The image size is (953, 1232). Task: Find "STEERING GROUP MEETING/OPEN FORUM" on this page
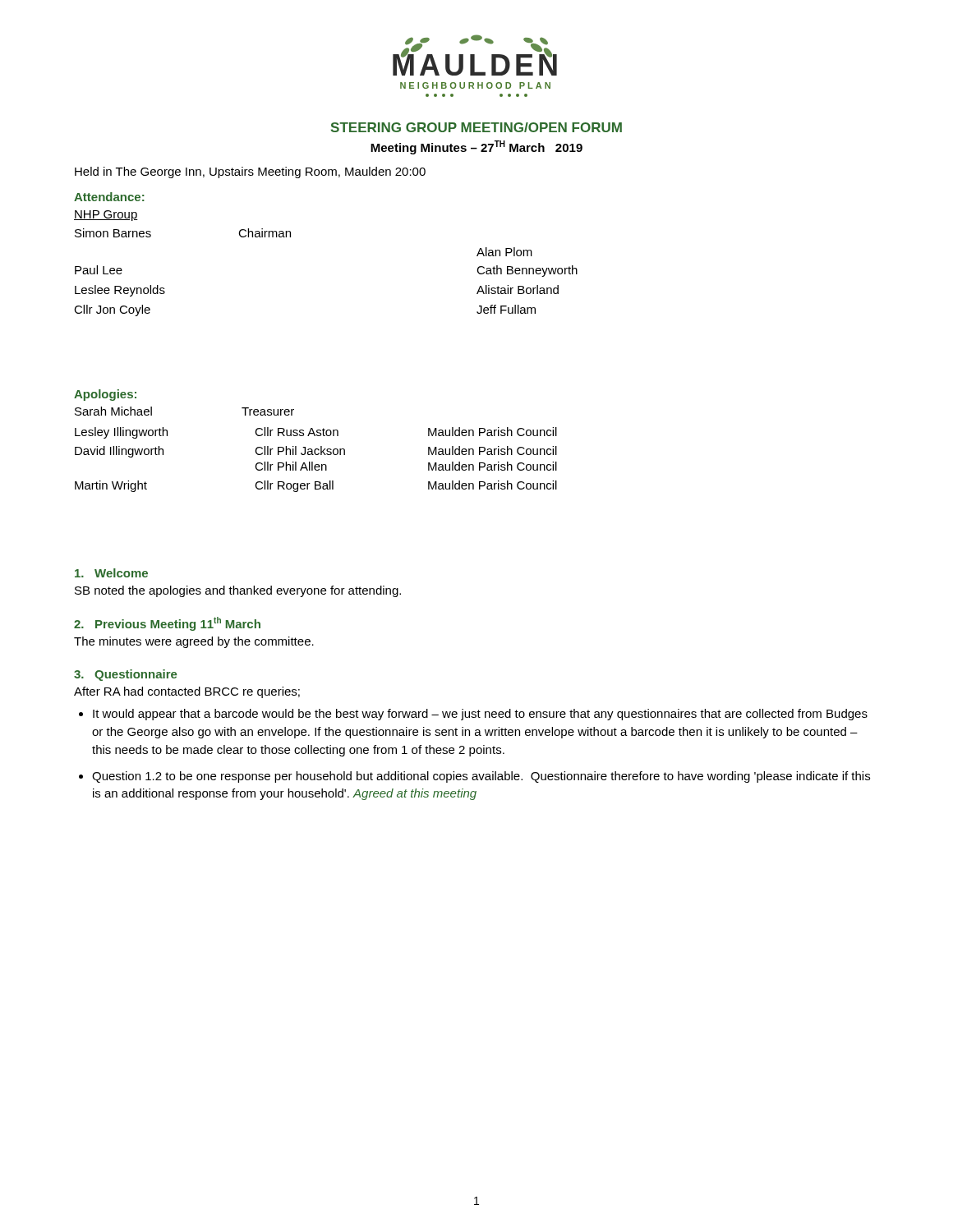coord(476,128)
